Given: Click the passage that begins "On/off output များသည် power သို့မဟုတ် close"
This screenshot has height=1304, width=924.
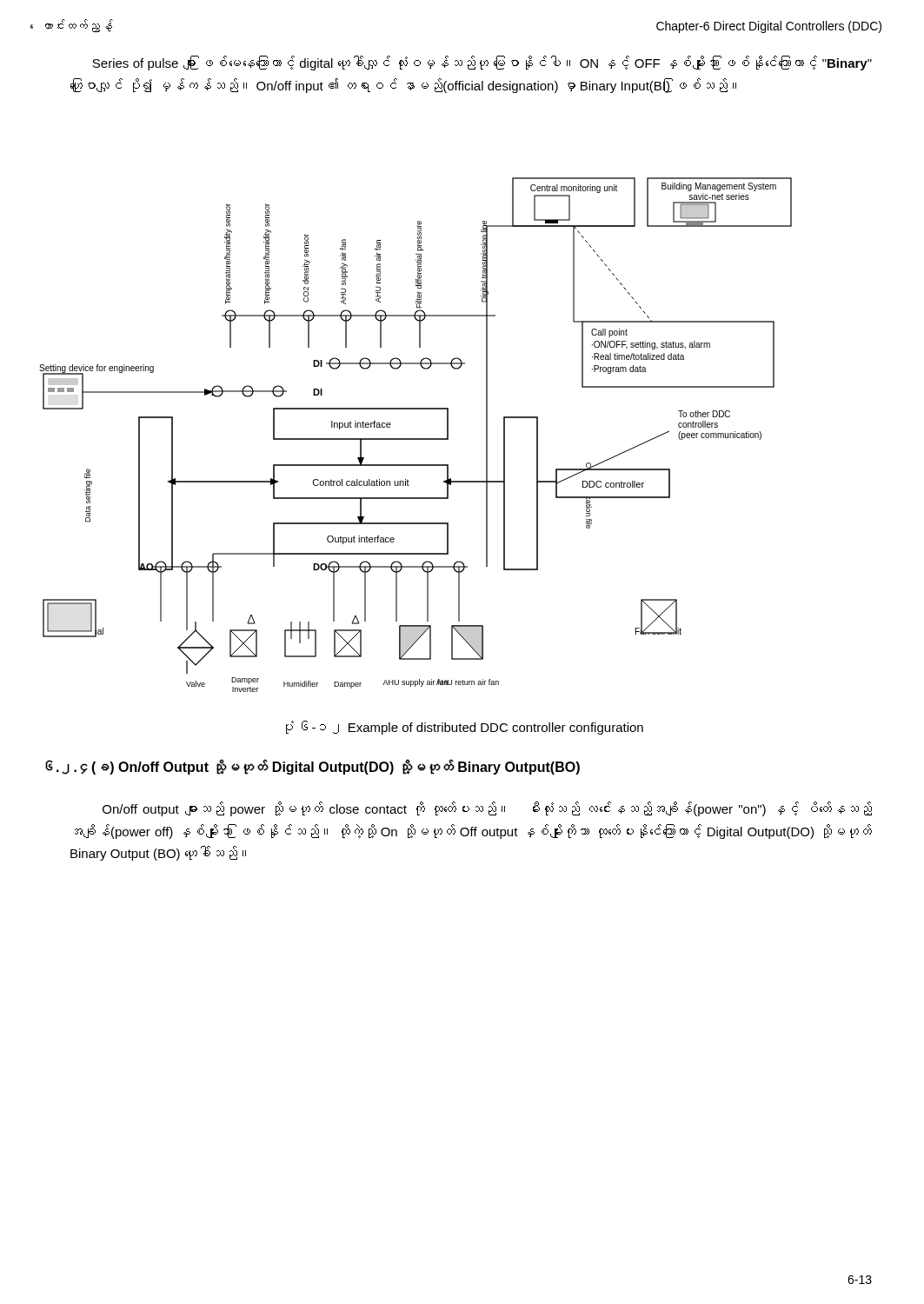Looking at the screenshot, I should [x=471, y=831].
